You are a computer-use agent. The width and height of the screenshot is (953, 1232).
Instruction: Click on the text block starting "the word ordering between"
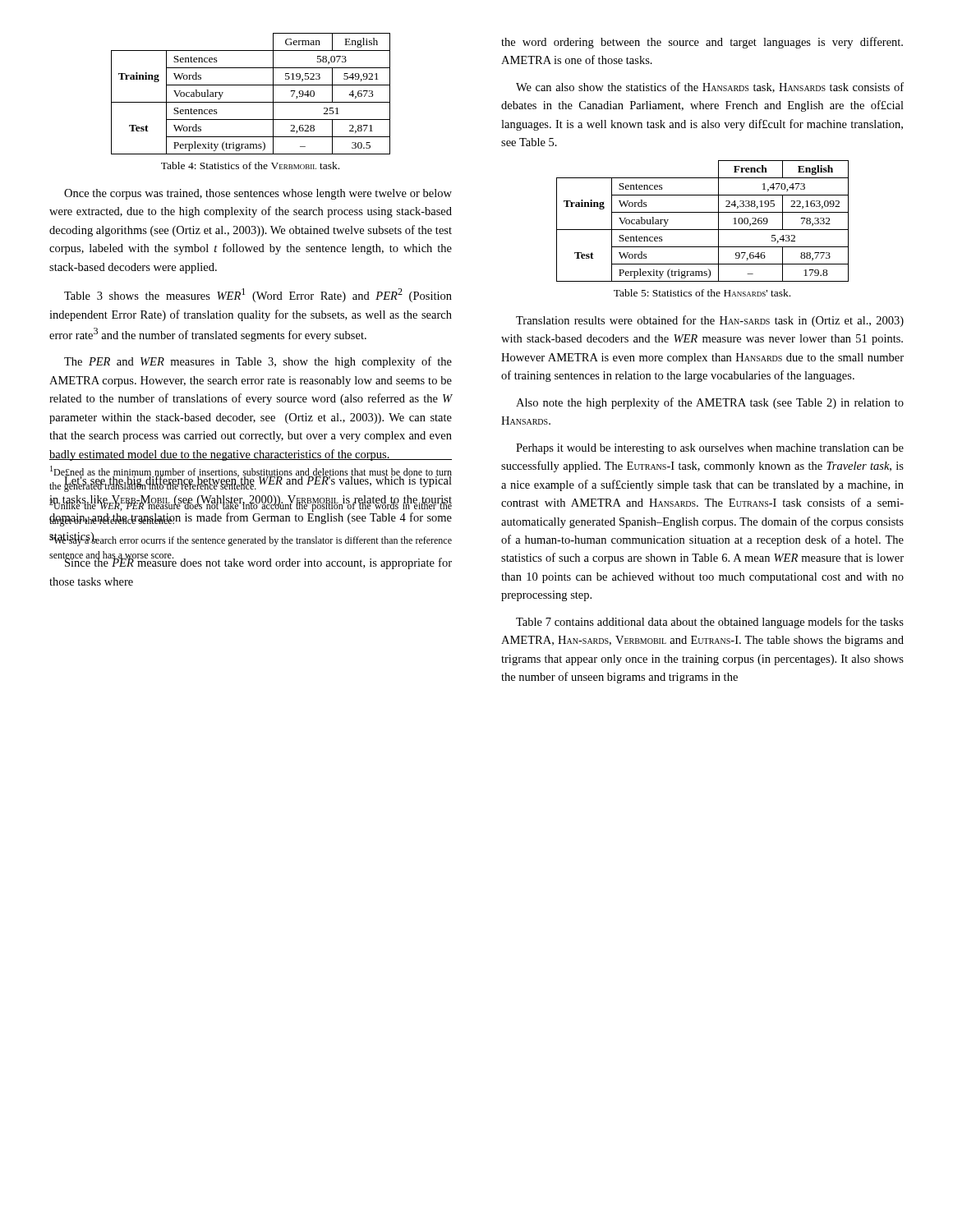(702, 51)
